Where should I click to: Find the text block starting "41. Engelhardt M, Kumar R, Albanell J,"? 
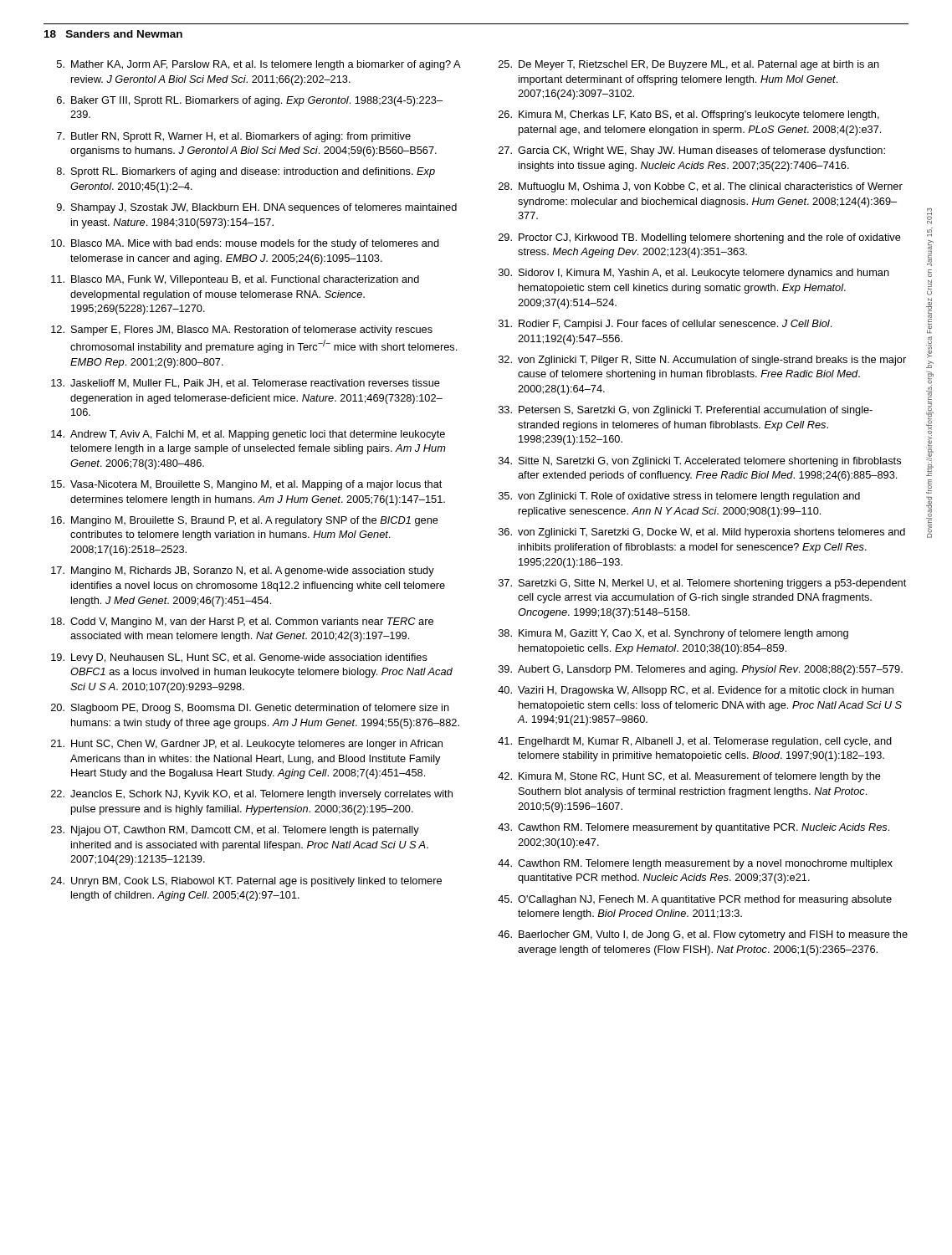point(700,748)
